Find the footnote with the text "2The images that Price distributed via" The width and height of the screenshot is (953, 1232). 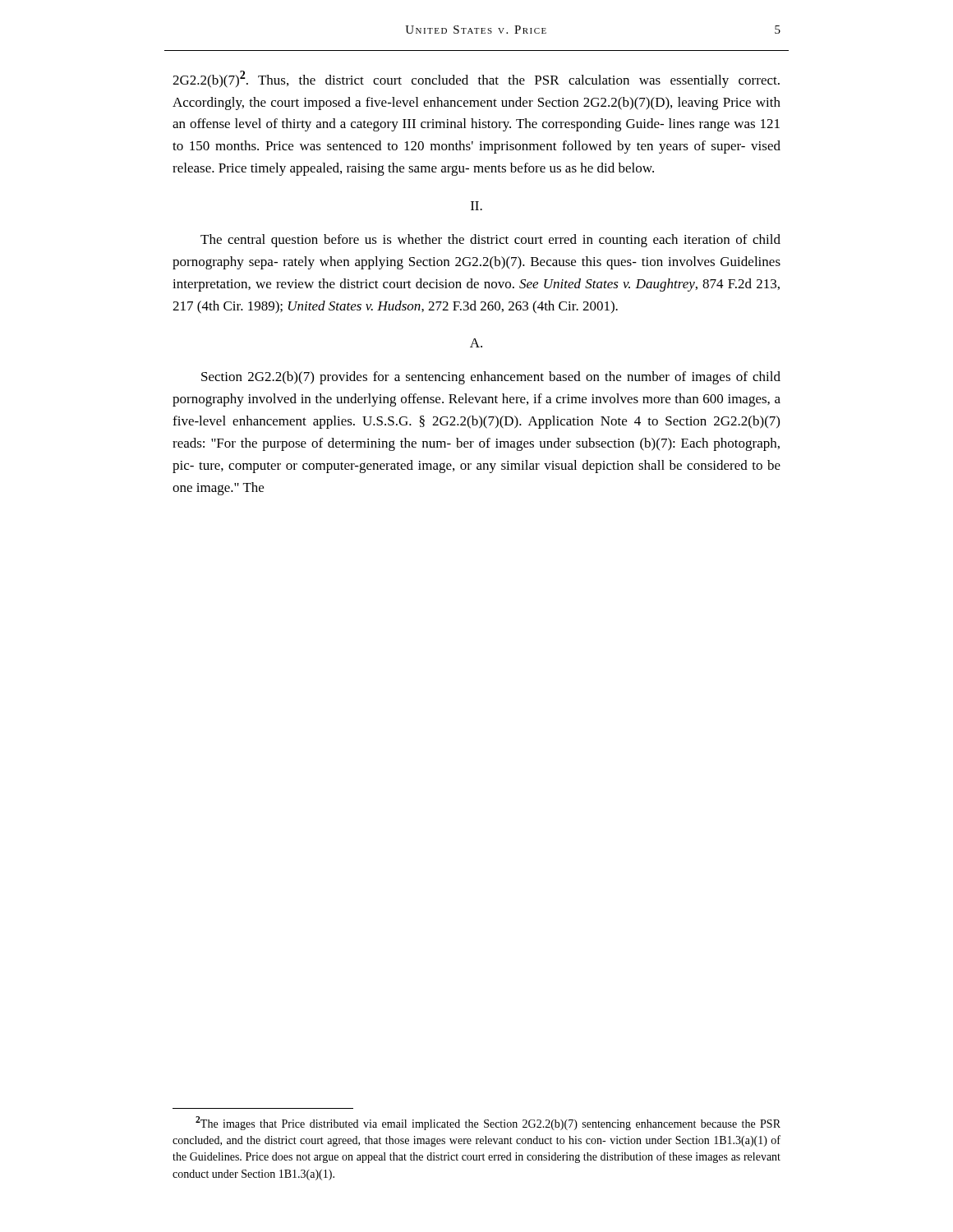tap(476, 1148)
